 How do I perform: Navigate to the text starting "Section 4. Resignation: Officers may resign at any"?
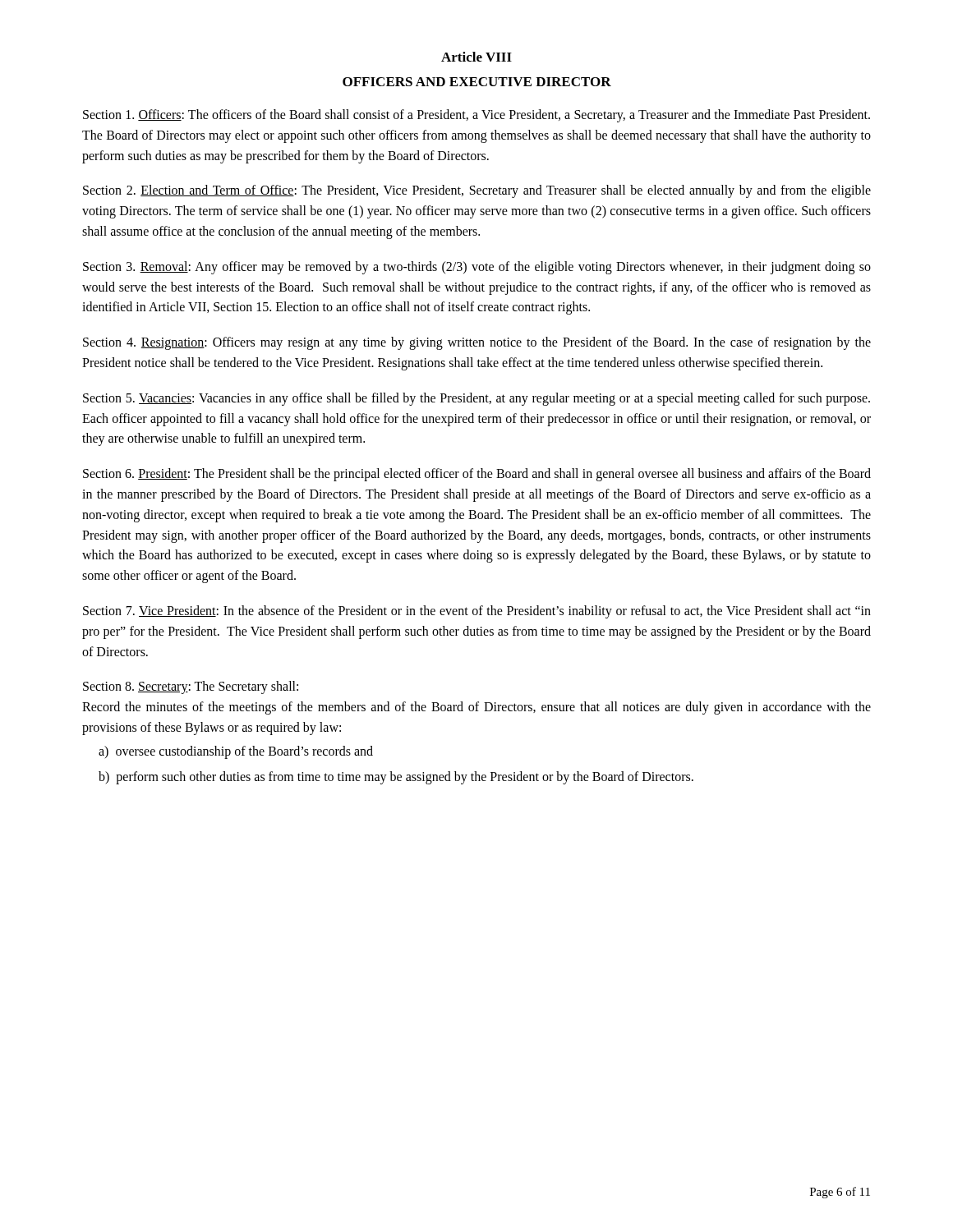pyautogui.click(x=476, y=352)
